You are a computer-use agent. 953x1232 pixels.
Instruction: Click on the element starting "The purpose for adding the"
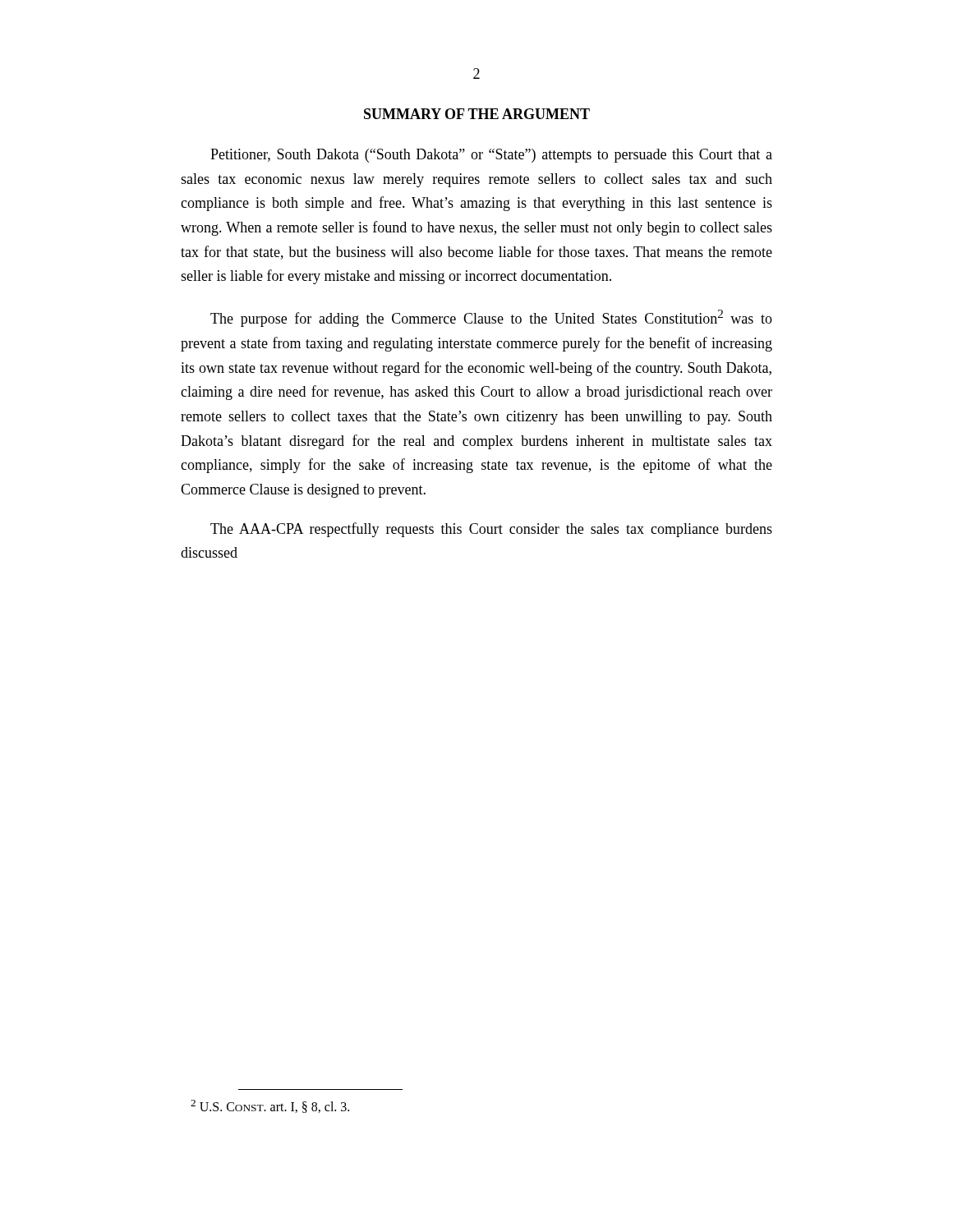tap(476, 402)
